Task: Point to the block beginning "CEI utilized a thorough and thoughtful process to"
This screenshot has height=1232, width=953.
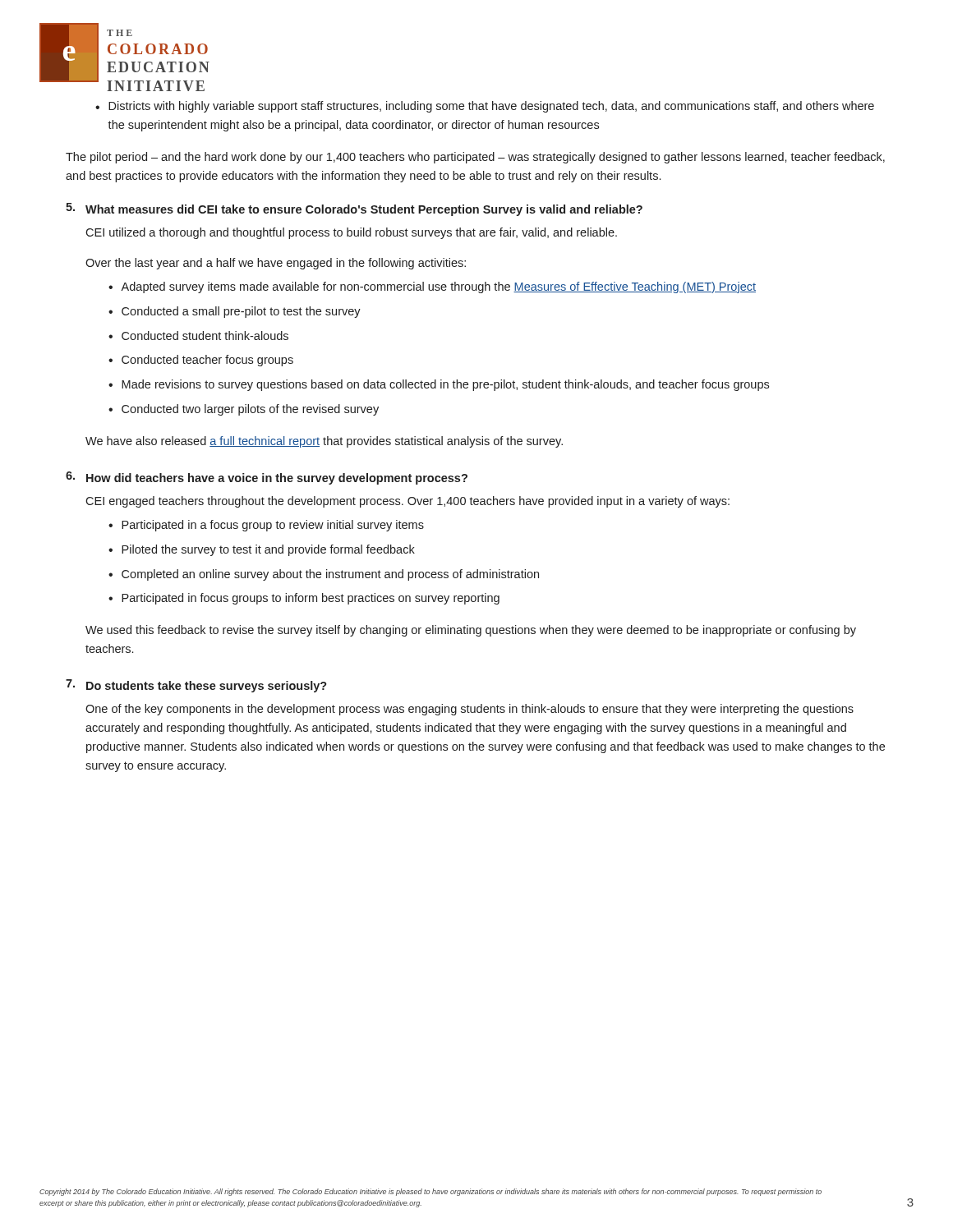Action: (352, 233)
